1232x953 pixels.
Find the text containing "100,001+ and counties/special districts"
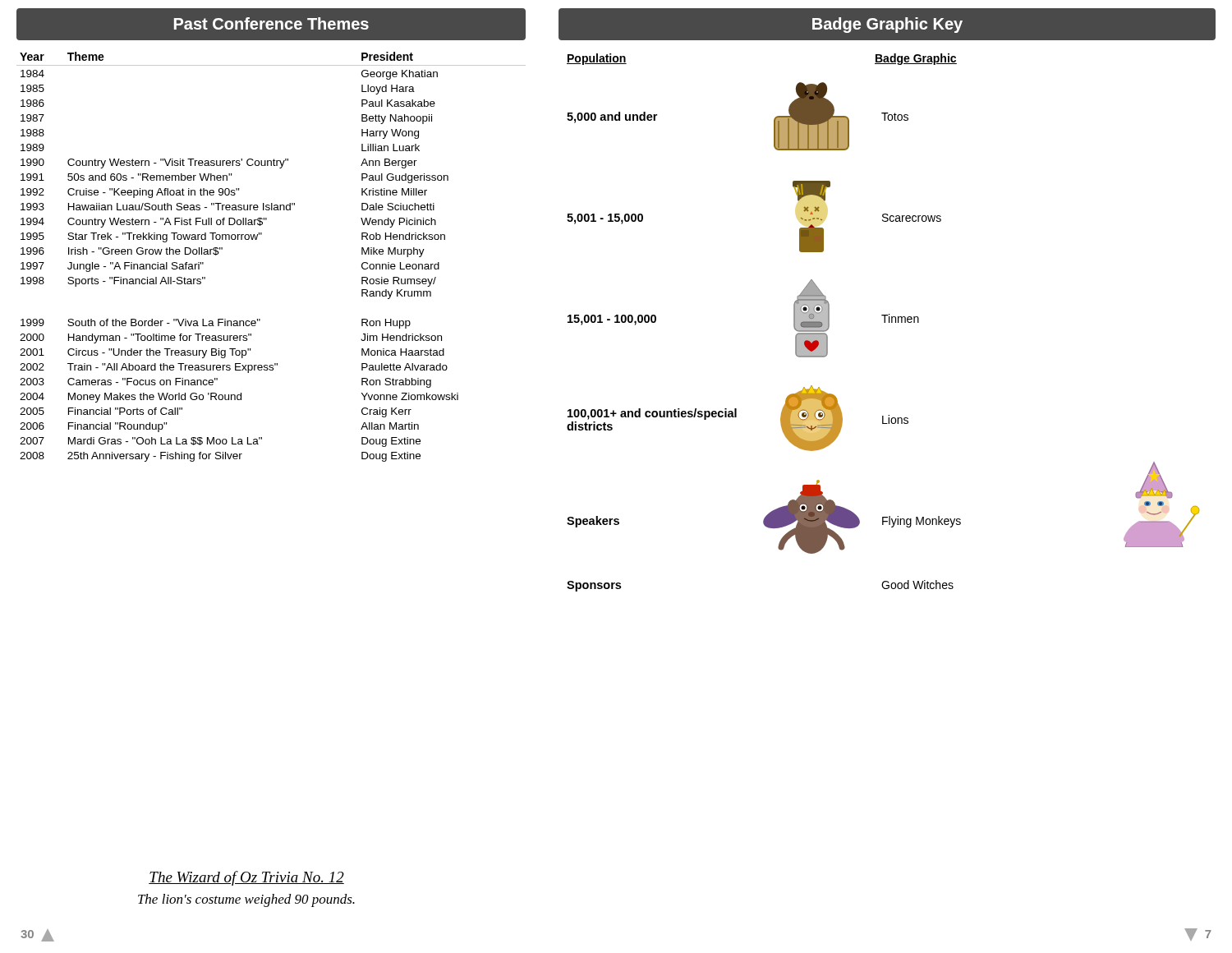pyautogui.click(x=652, y=419)
